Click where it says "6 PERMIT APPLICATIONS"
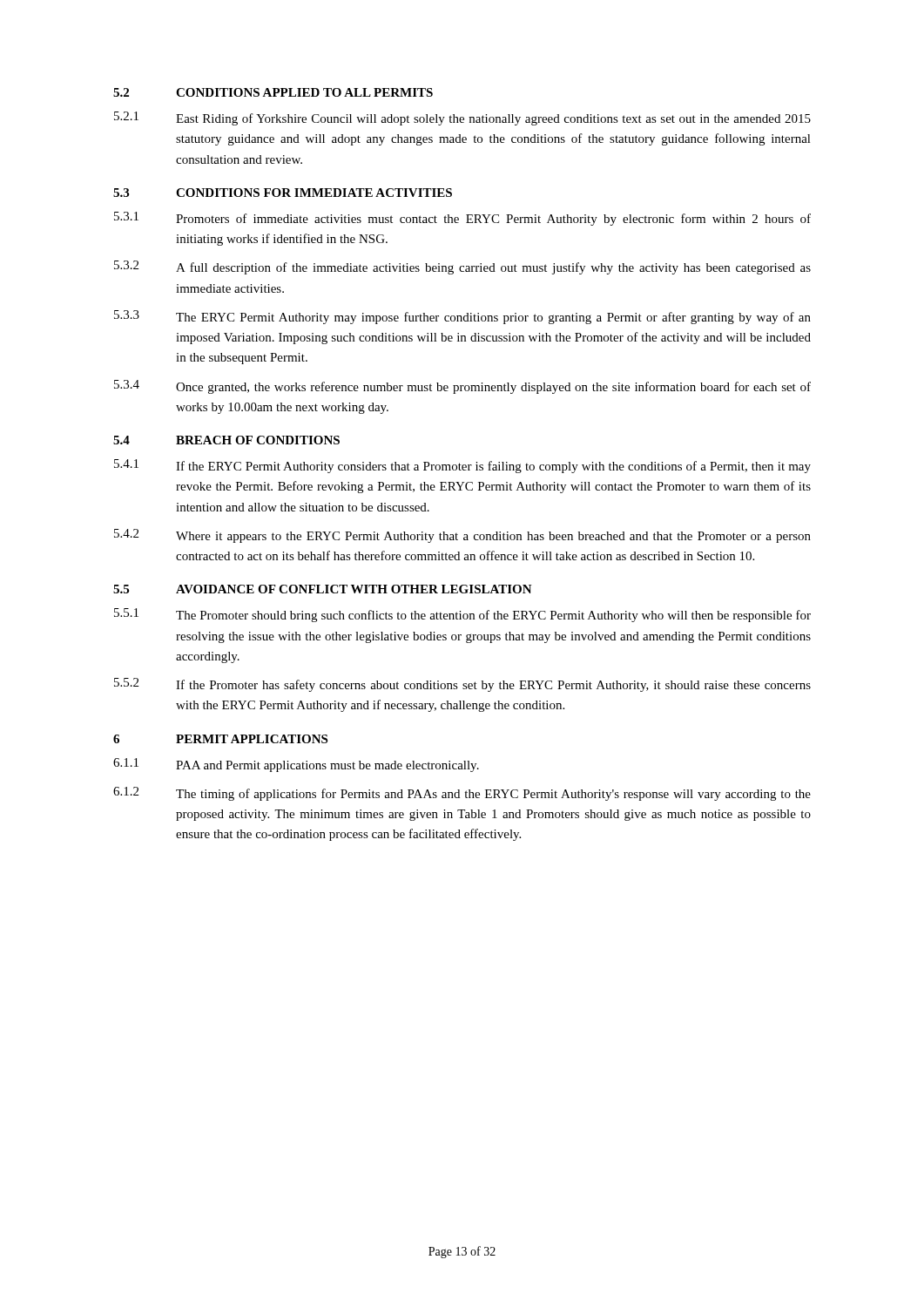 [x=221, y=739]
